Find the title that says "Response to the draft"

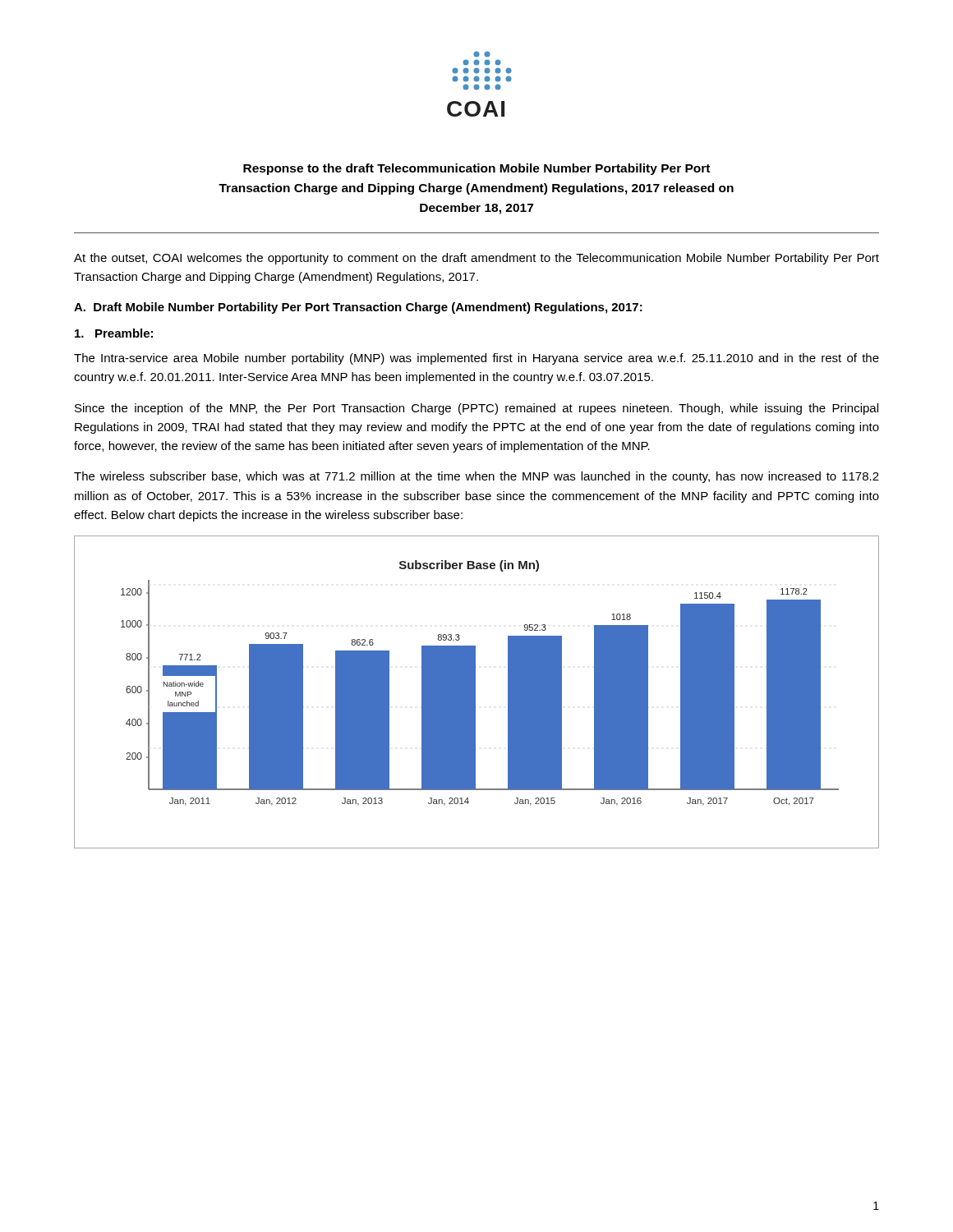[476, 188]
